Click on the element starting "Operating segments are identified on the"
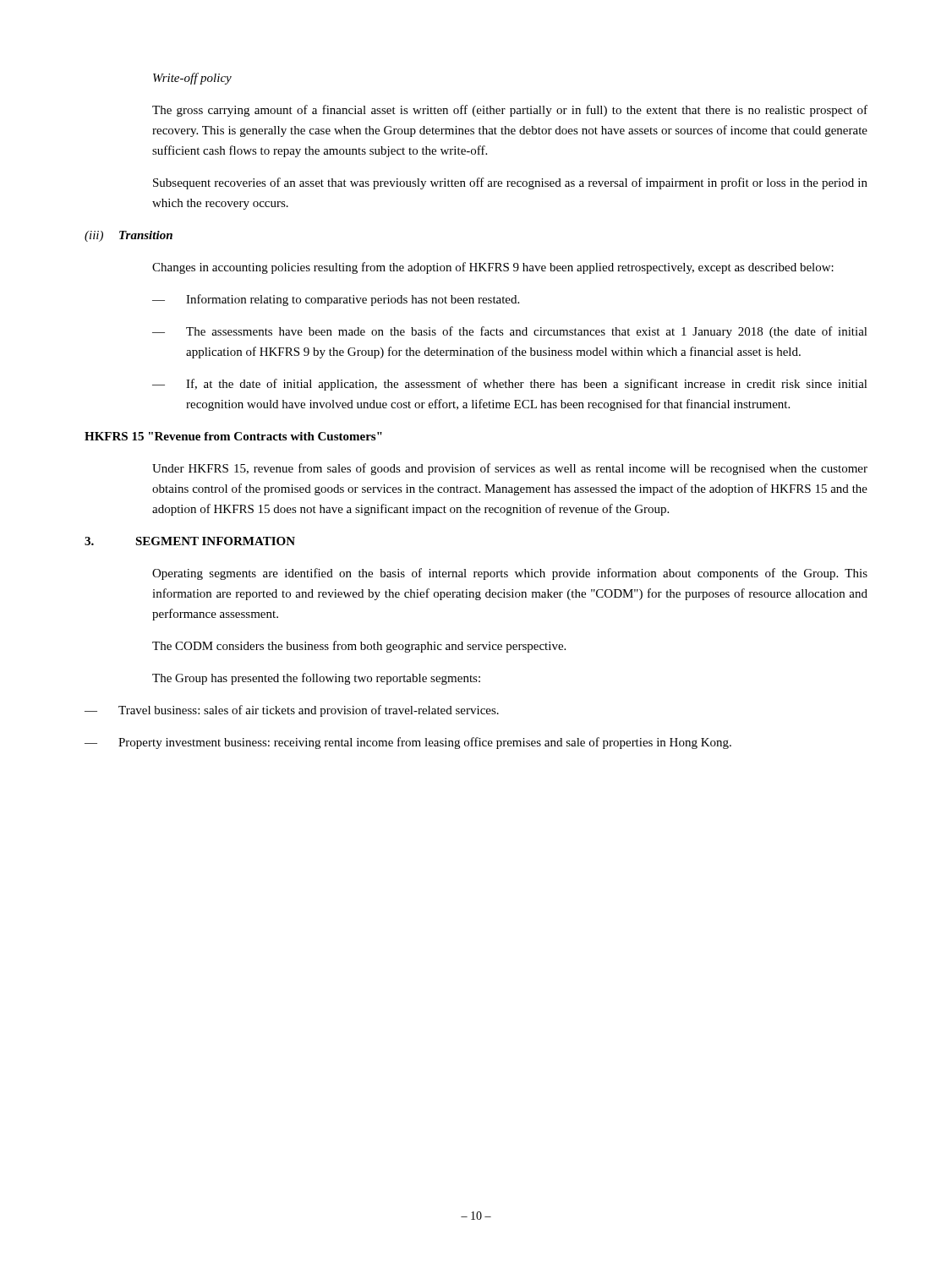This screenshot has height=1268, width=952. pos(510,593)
